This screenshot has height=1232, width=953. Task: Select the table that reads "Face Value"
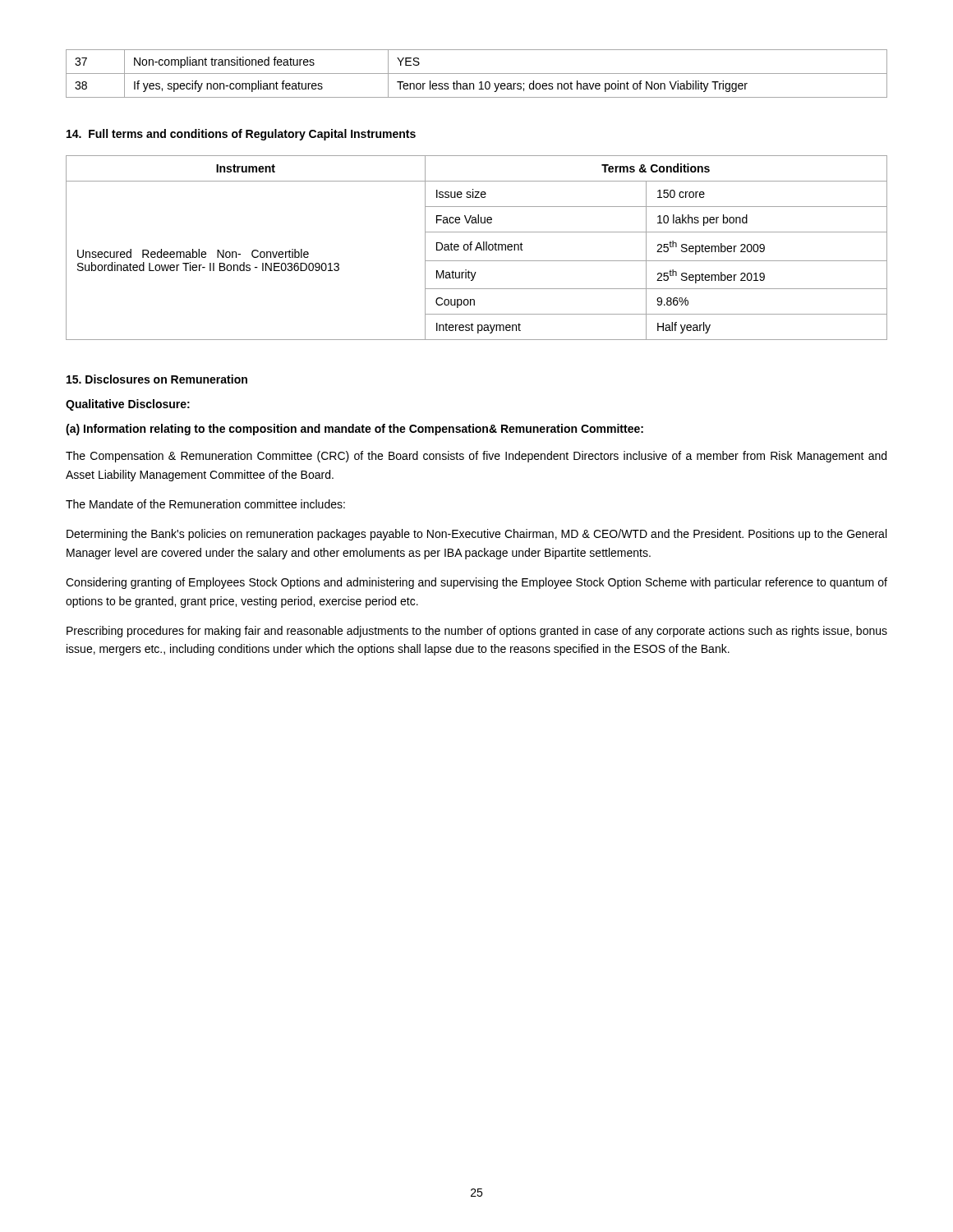point(476,248)
